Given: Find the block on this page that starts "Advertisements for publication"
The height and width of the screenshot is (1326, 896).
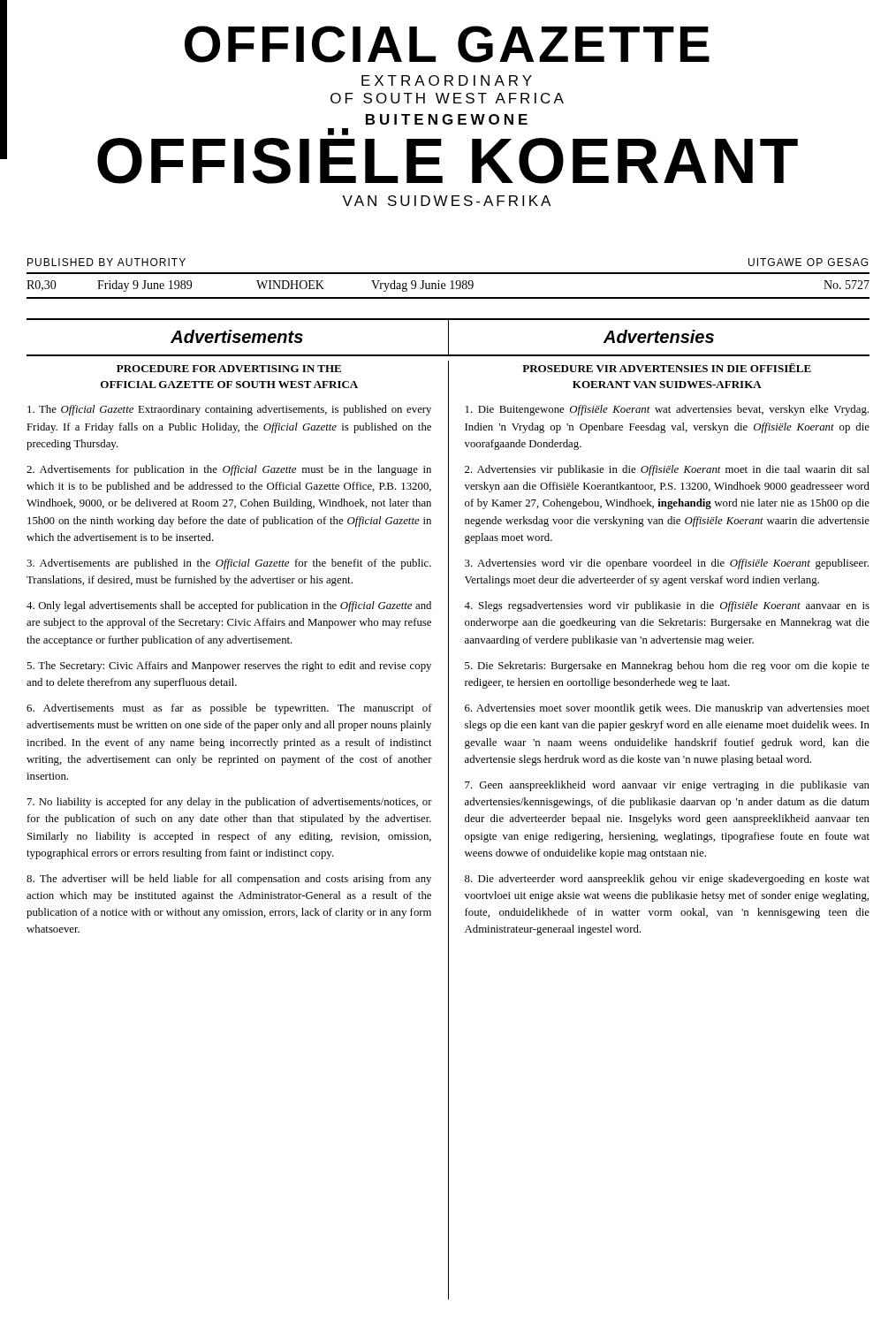Looking at the screenshot, I should click(229, 503).
